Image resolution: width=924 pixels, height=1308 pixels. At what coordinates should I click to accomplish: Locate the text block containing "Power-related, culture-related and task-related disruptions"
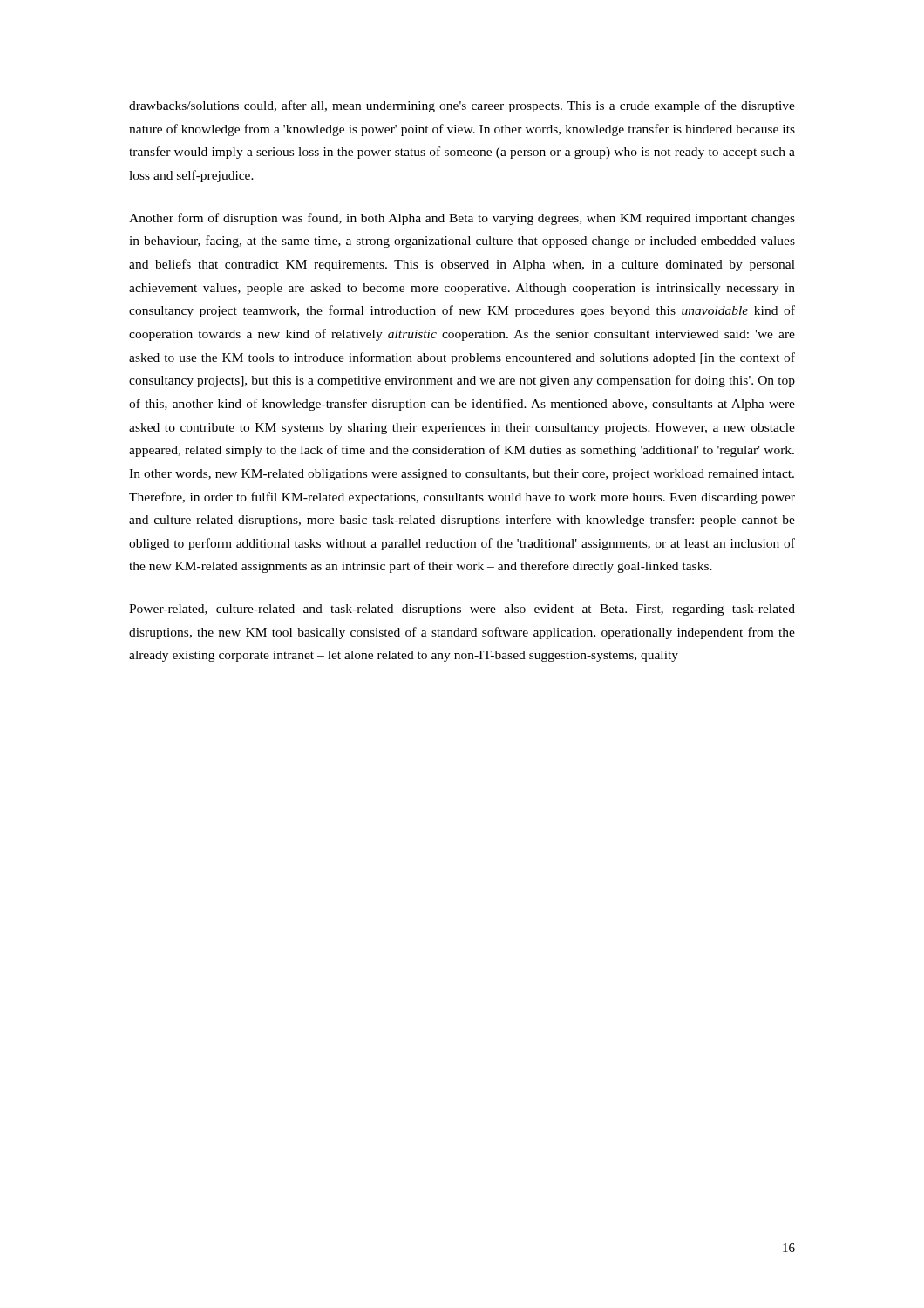pyautogui.click(x=462, y=632)
